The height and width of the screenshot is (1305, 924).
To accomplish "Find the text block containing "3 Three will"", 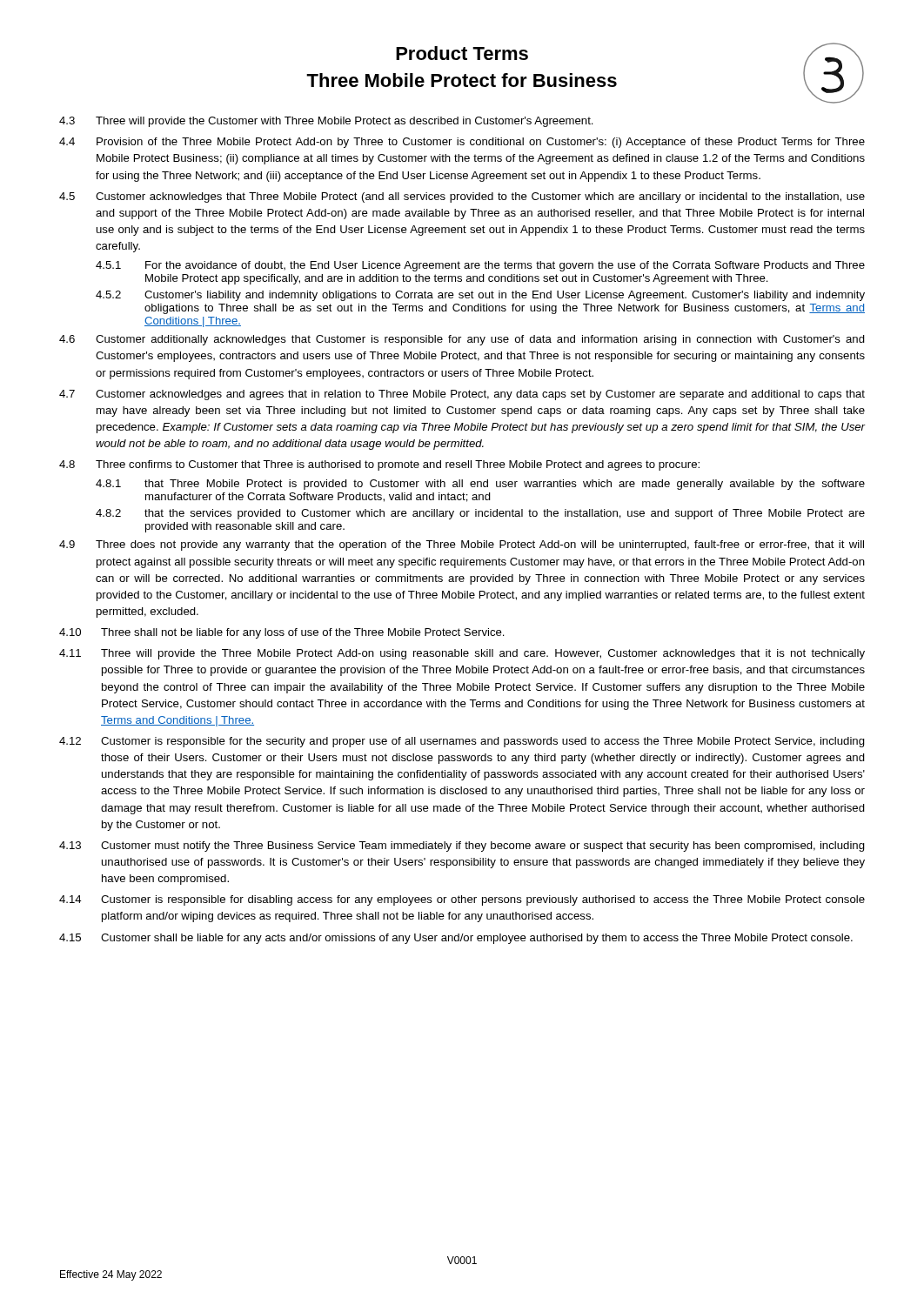I will pos(462,121).
